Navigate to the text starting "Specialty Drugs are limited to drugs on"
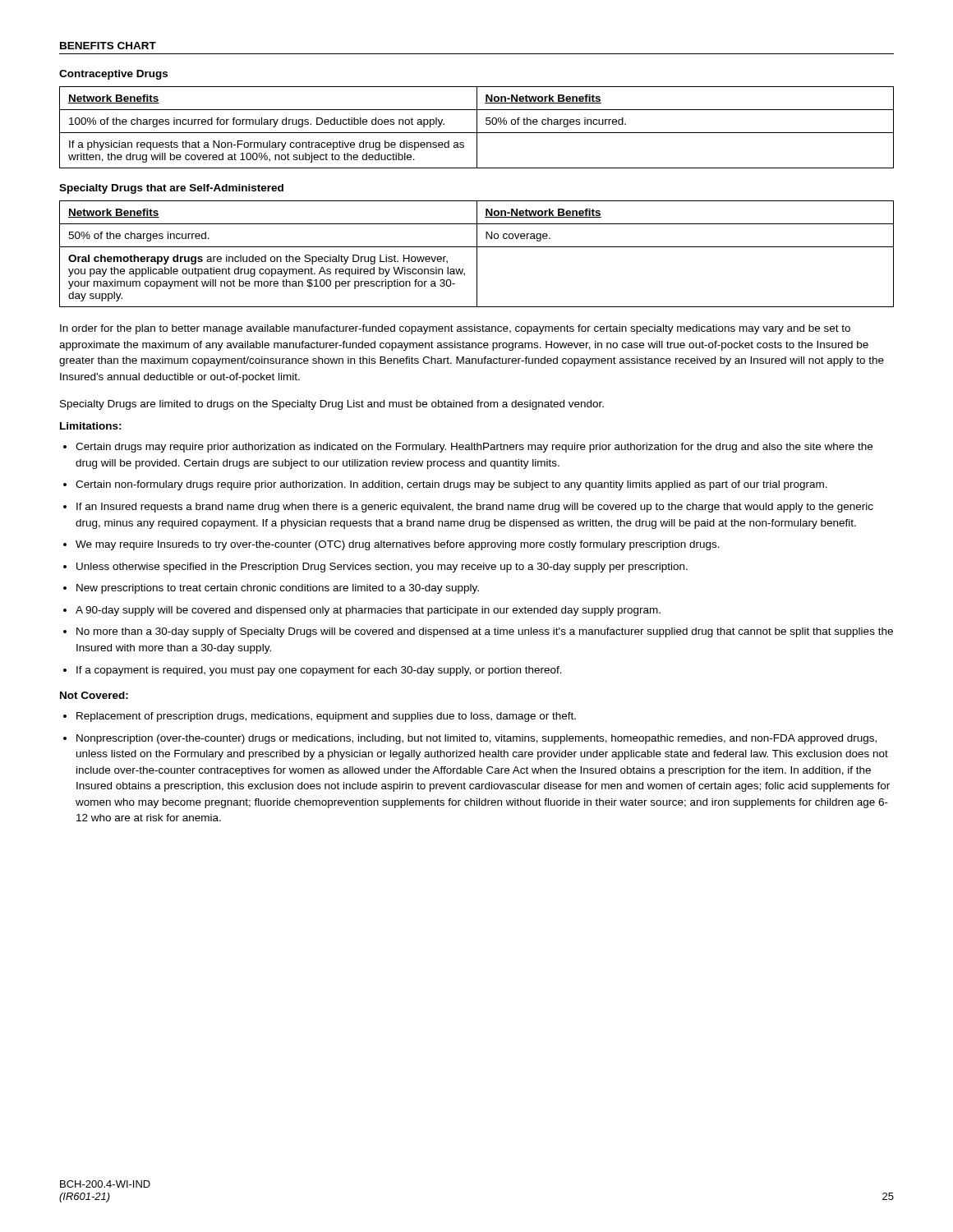The height and width of the screenshot is (1232, 953). click(476, 404)
